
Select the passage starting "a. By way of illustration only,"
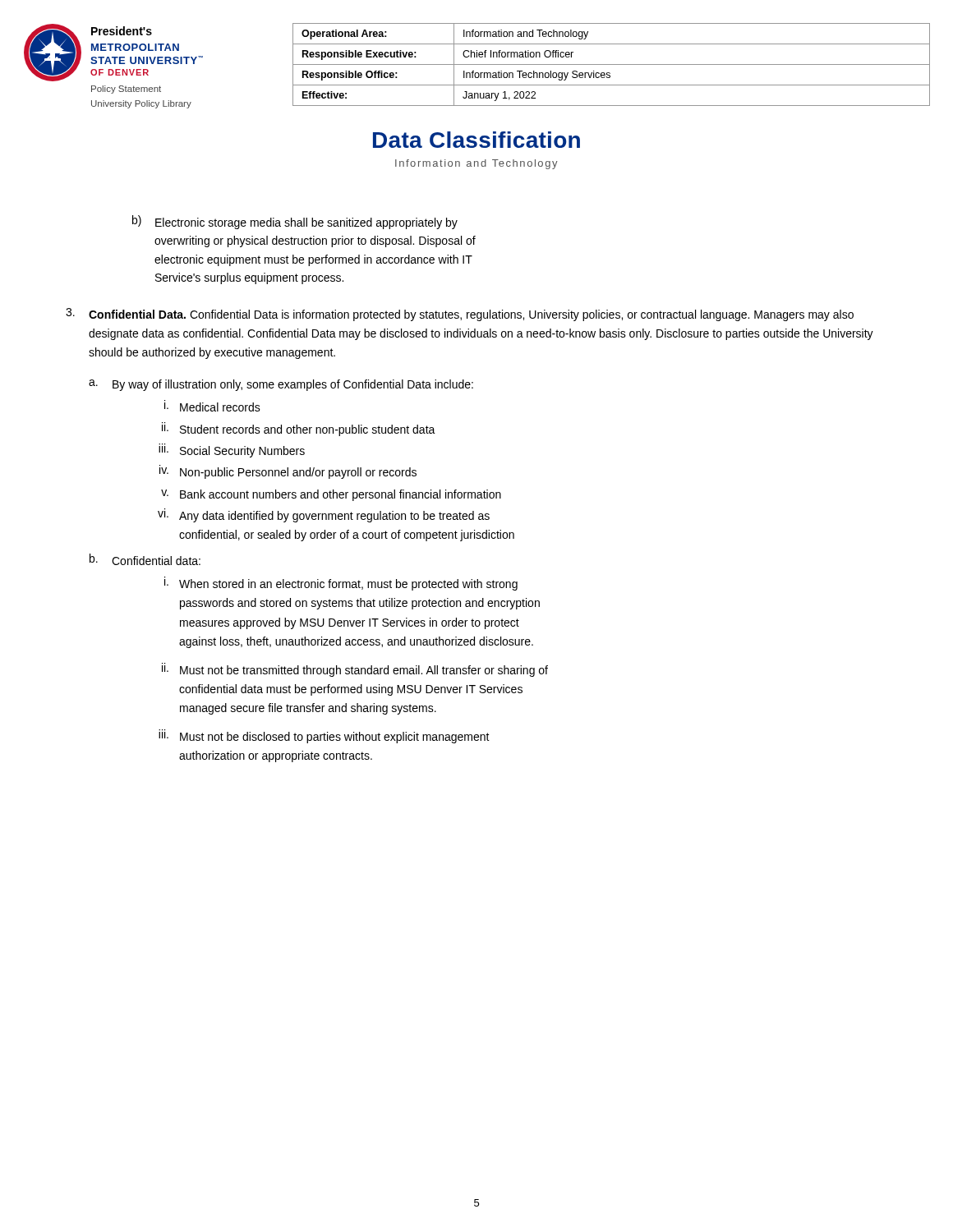tap(281, 384)
